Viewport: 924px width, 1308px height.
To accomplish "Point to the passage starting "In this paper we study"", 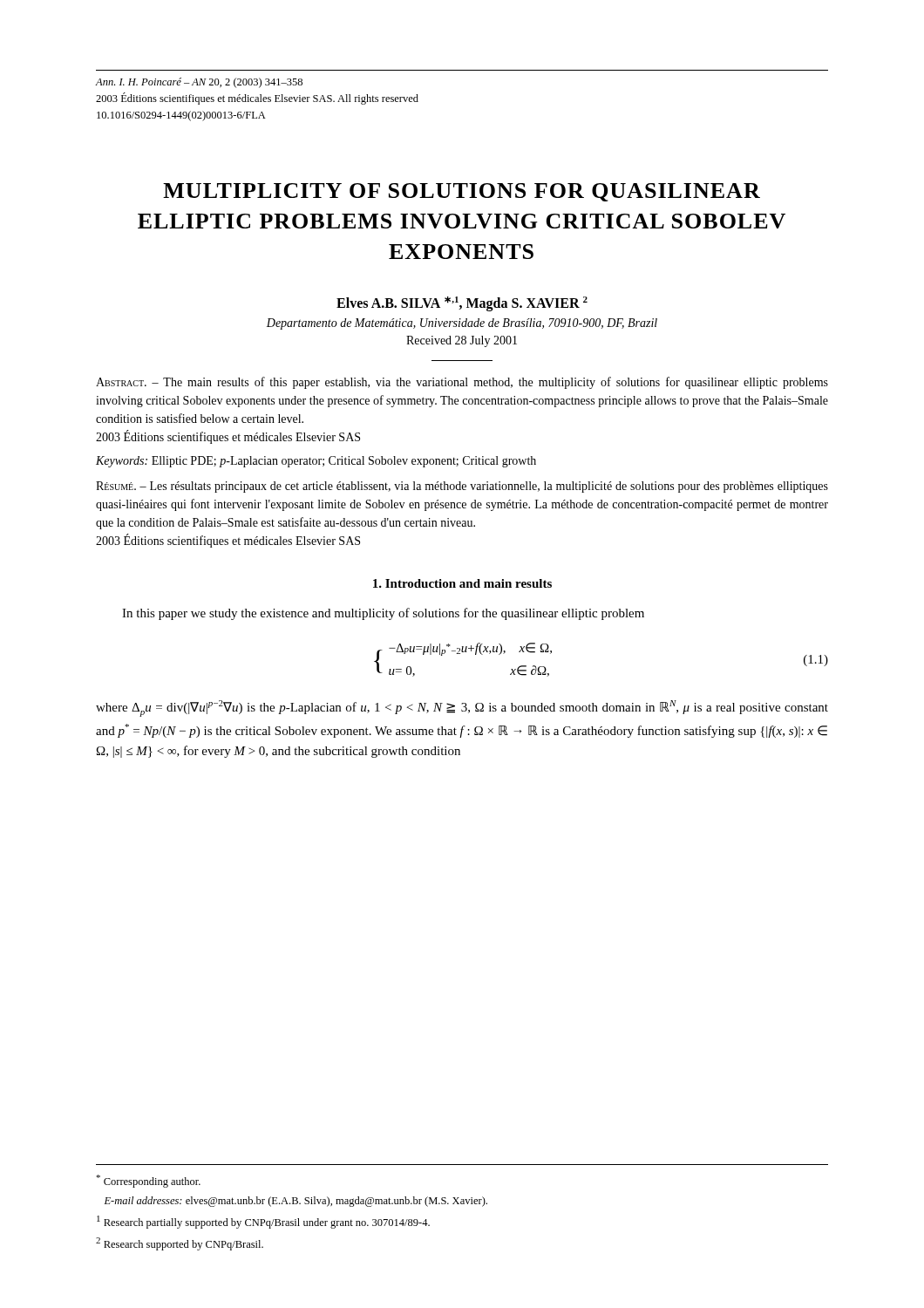I will coord(383,613).
